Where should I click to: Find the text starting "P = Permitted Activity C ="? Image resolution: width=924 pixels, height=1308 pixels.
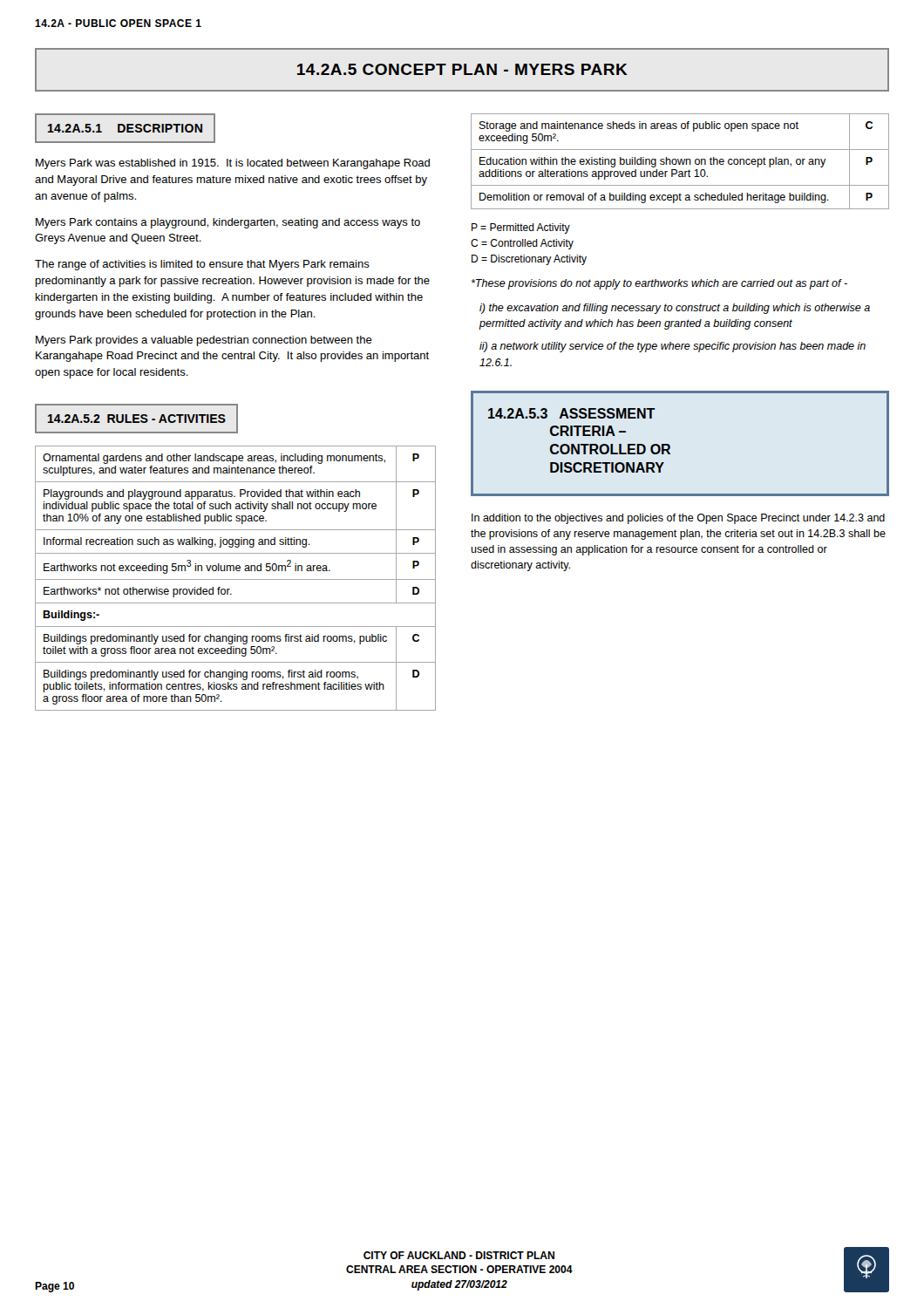click(529, 243)
